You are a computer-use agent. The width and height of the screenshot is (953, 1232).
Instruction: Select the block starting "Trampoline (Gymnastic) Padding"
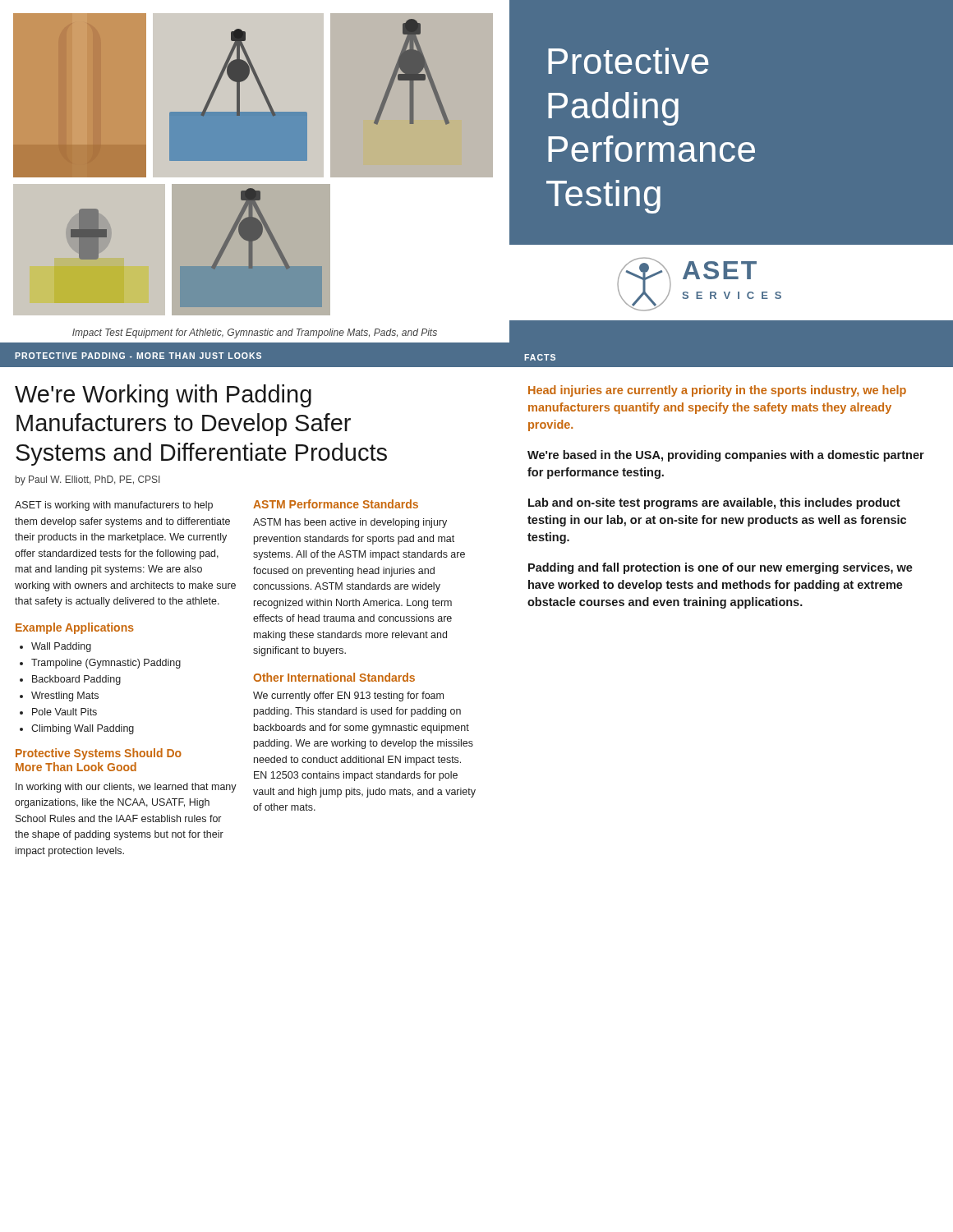pyautogui.click(x=106, y=663)
